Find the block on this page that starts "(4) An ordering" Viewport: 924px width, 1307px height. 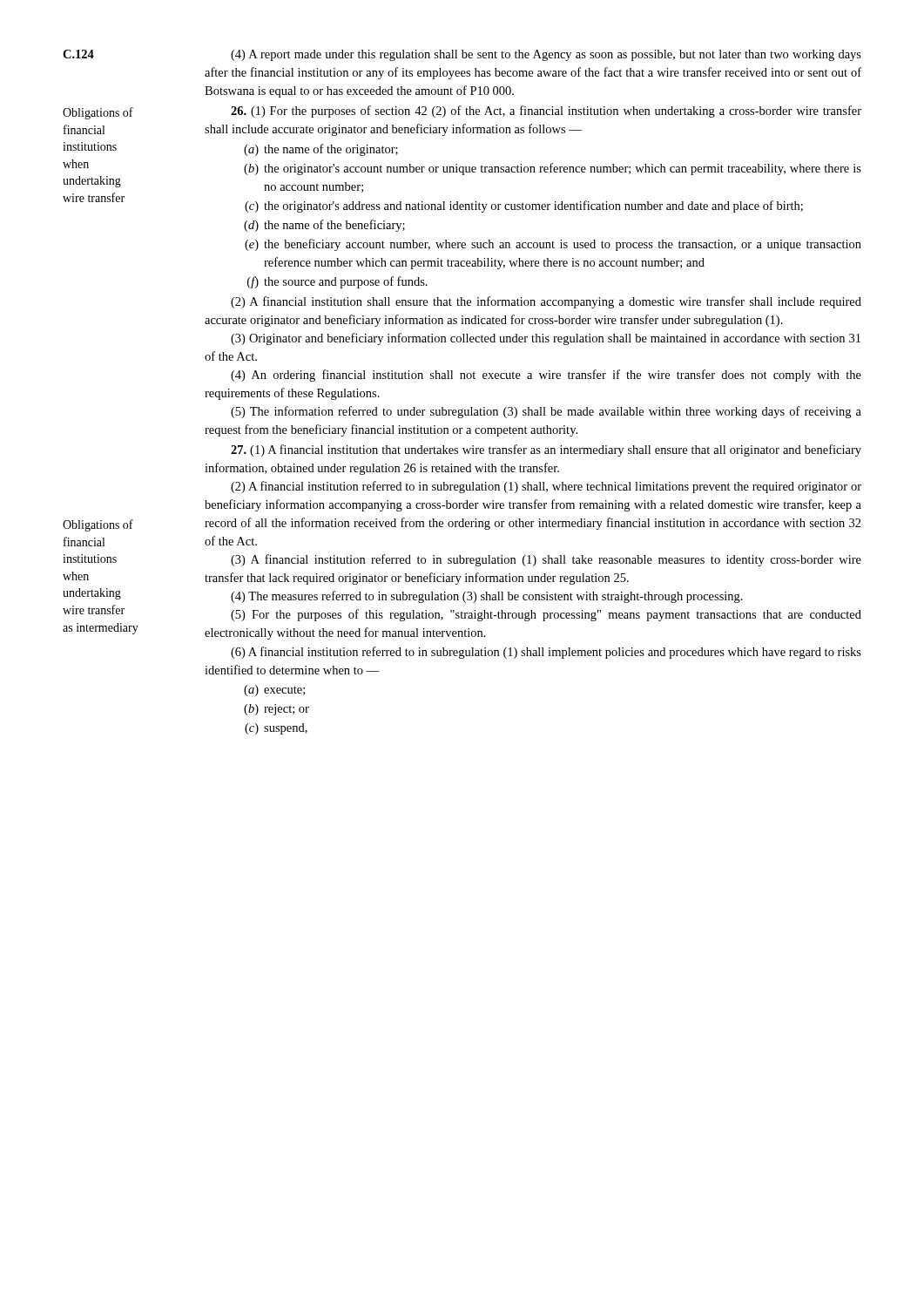point(533,385)
